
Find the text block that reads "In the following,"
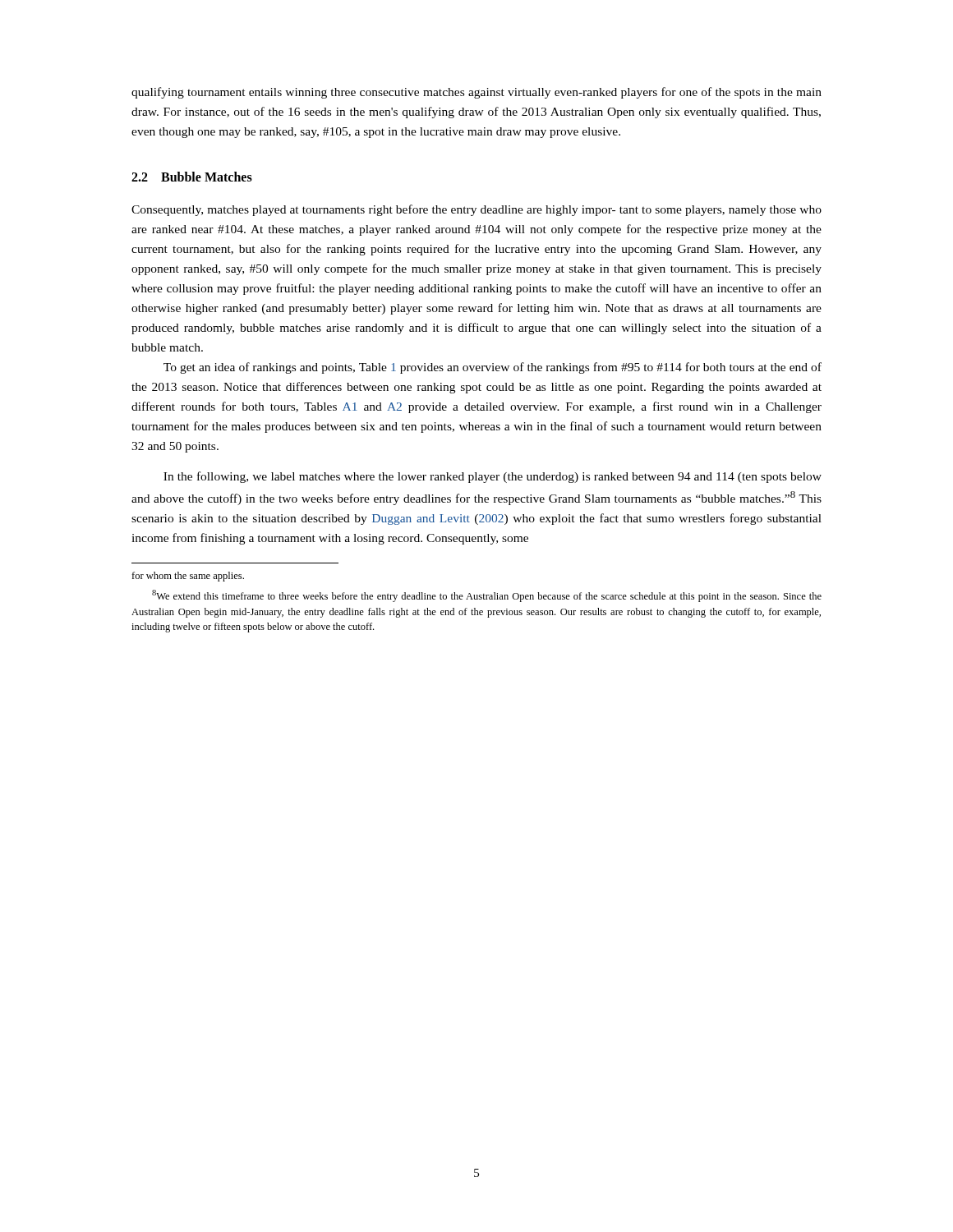[x=476, y=507]
